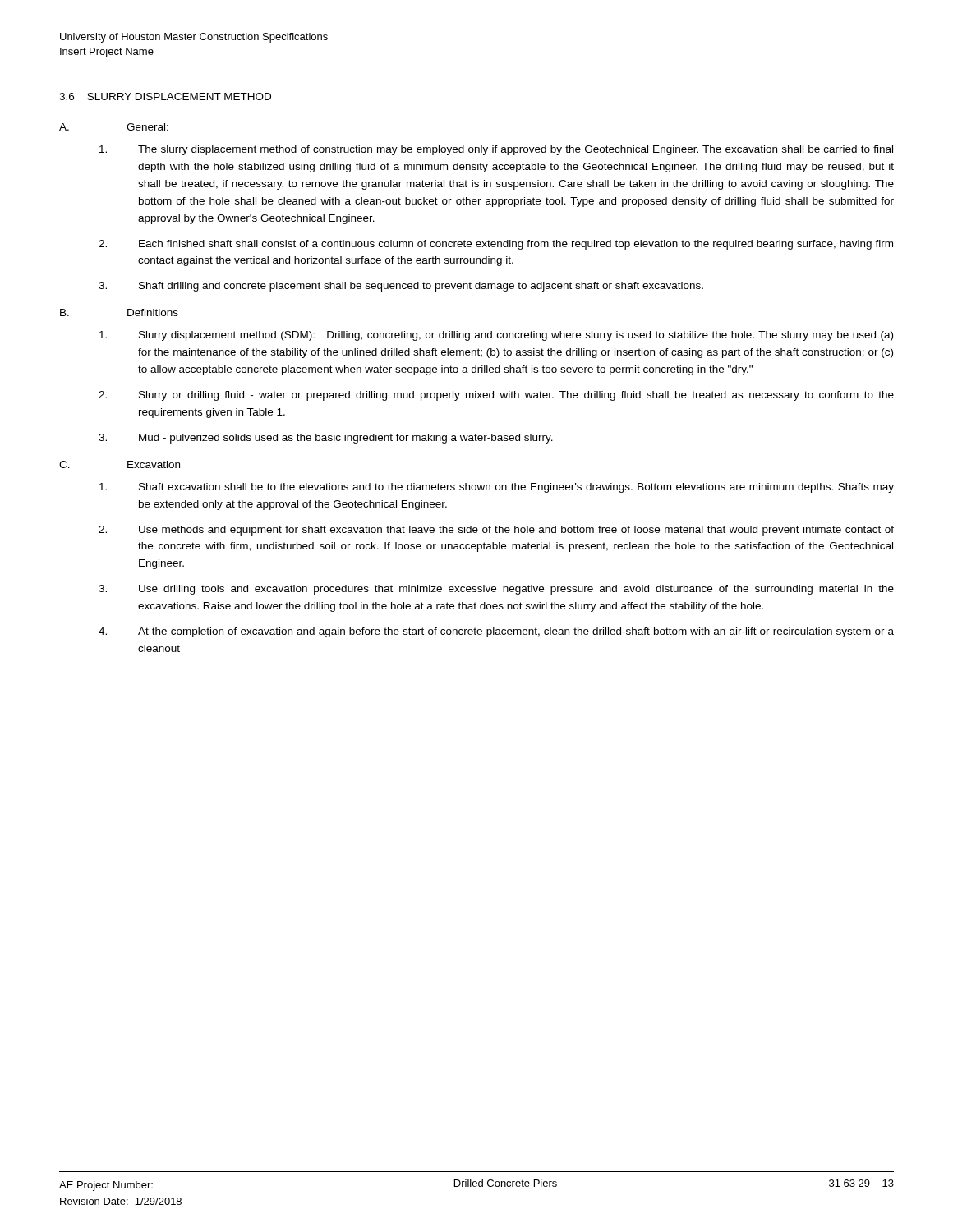Viewport: 953px width, 1232px height.
Task: Point to the block beginning "2. Slurry or drilling fluid - water"
Action: [x=496, y=404]
